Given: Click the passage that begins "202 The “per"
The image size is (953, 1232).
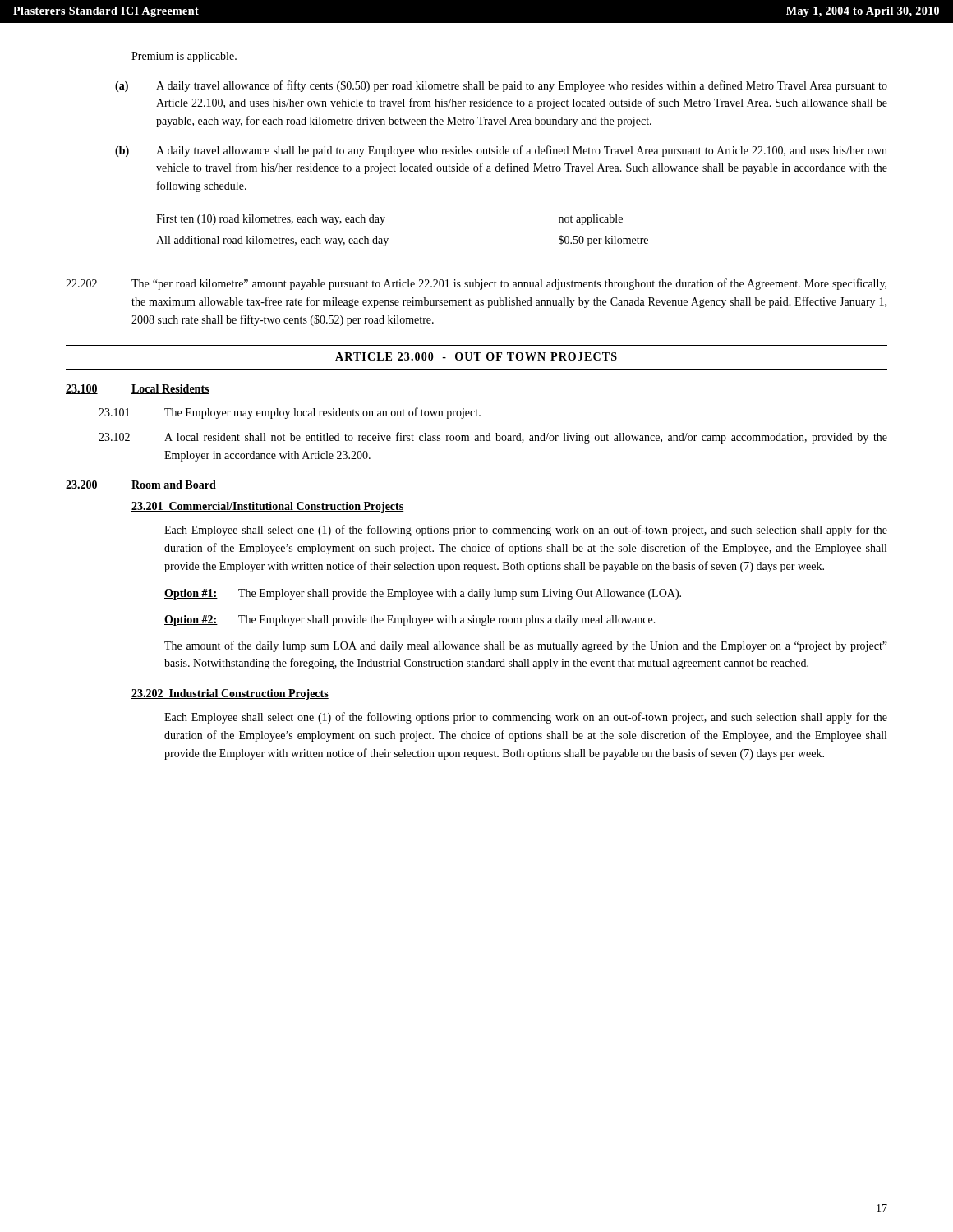Looking at the screenshot, I should click(476, 302).
